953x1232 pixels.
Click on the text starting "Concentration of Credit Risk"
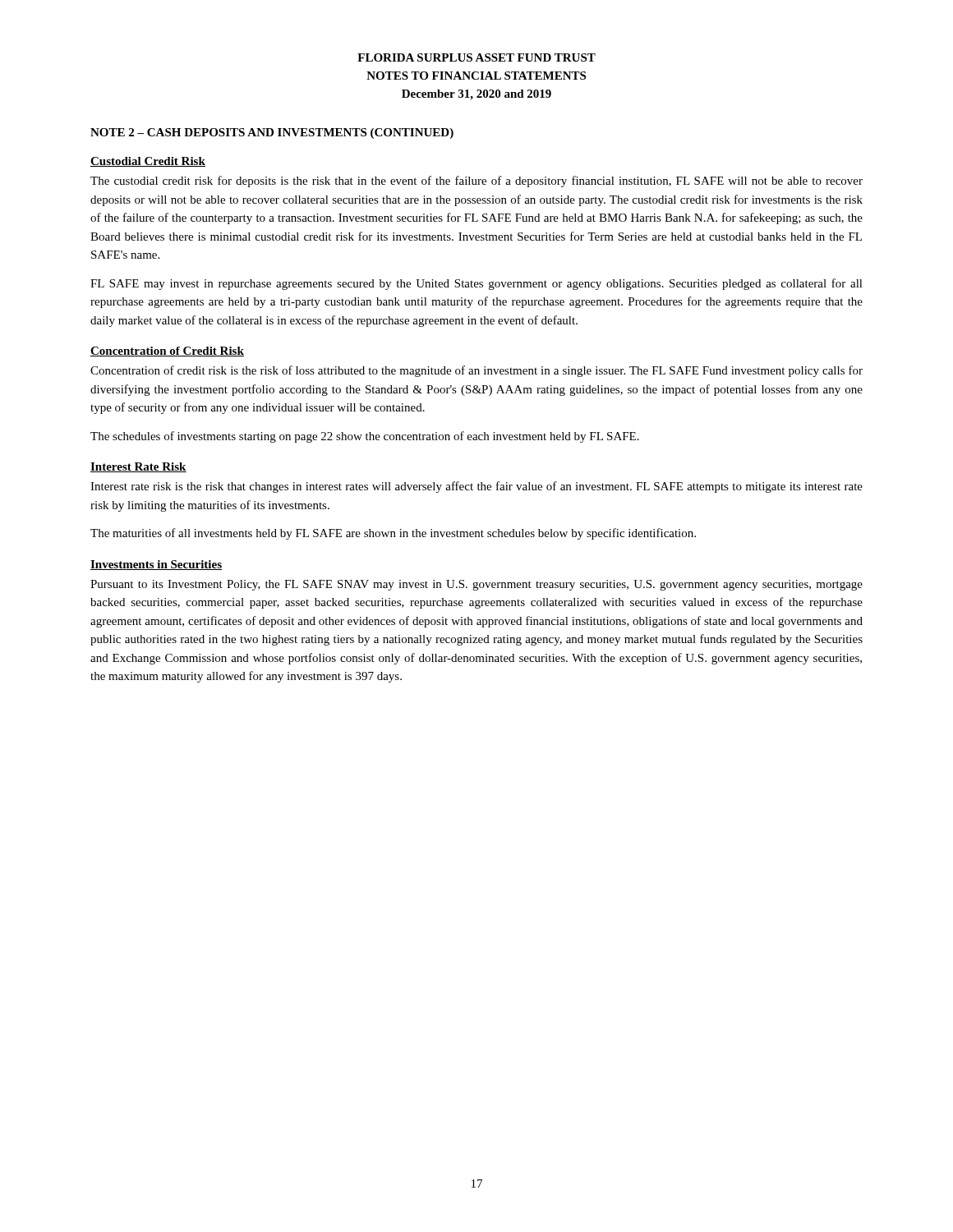[167, 351]
